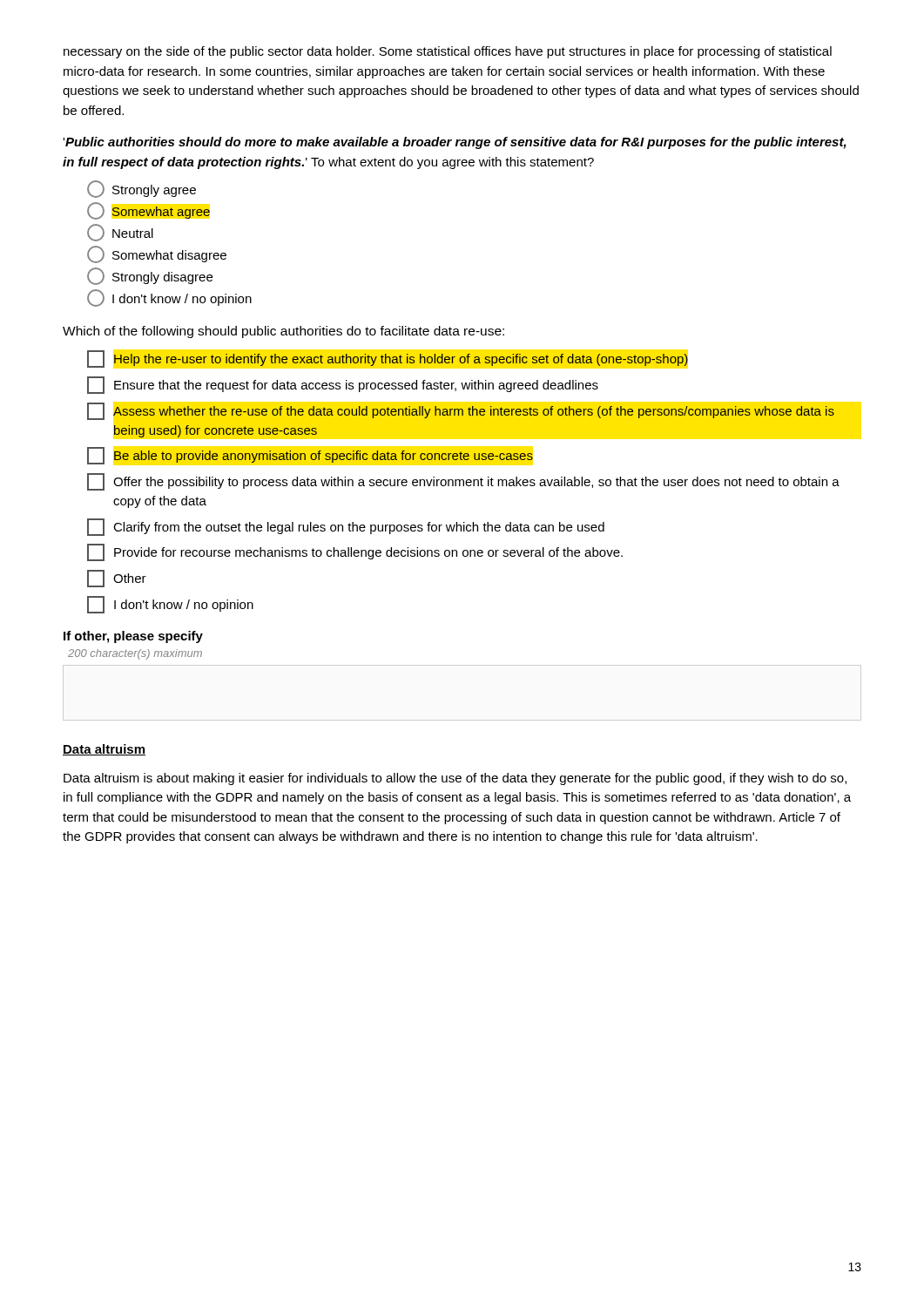The image size is (924, 1307).
Task: Point to the element starting "Somewhat agree"
Action: (149, 211)
